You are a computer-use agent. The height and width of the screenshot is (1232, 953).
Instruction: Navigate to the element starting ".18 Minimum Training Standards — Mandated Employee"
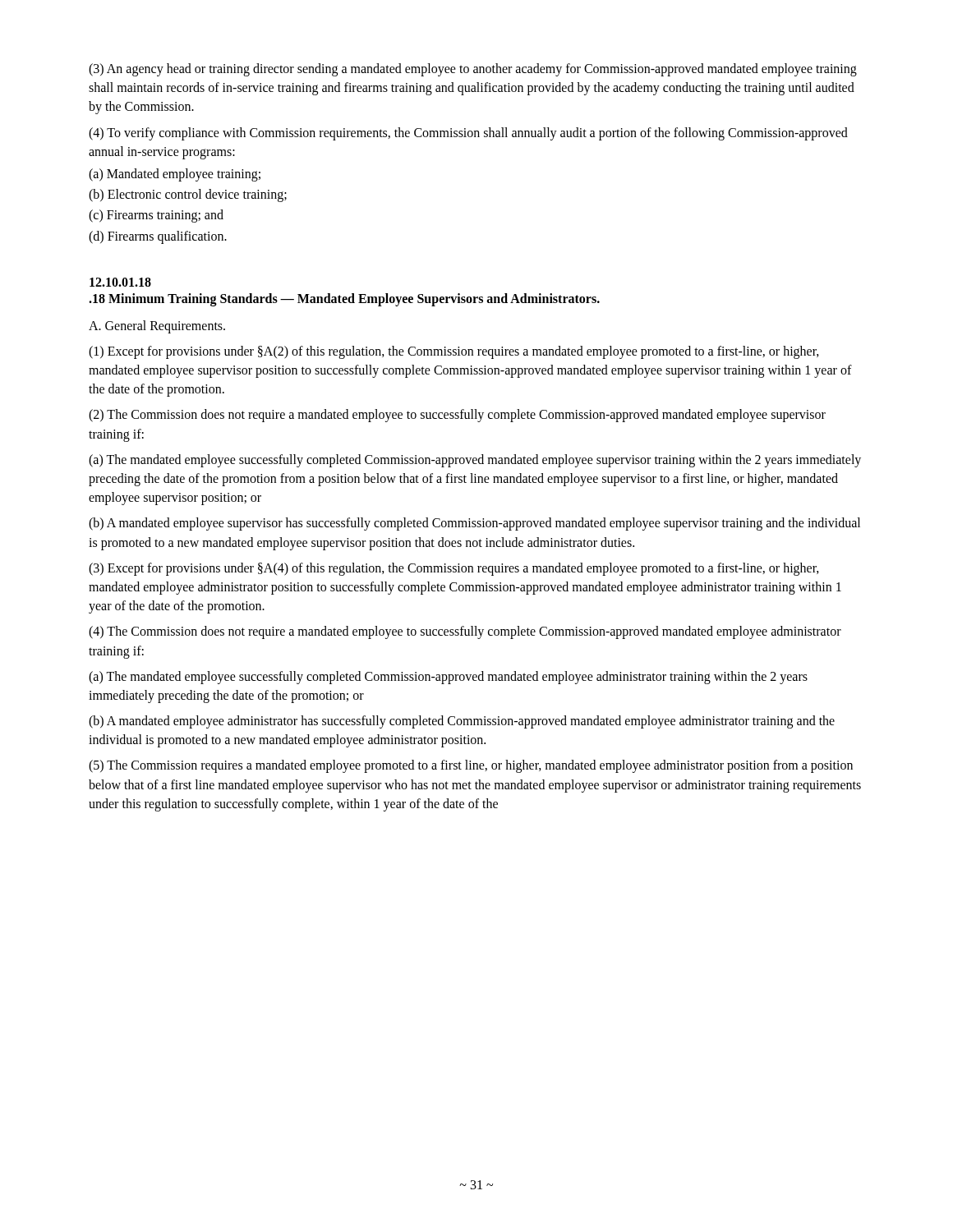[x=344, y=298]
